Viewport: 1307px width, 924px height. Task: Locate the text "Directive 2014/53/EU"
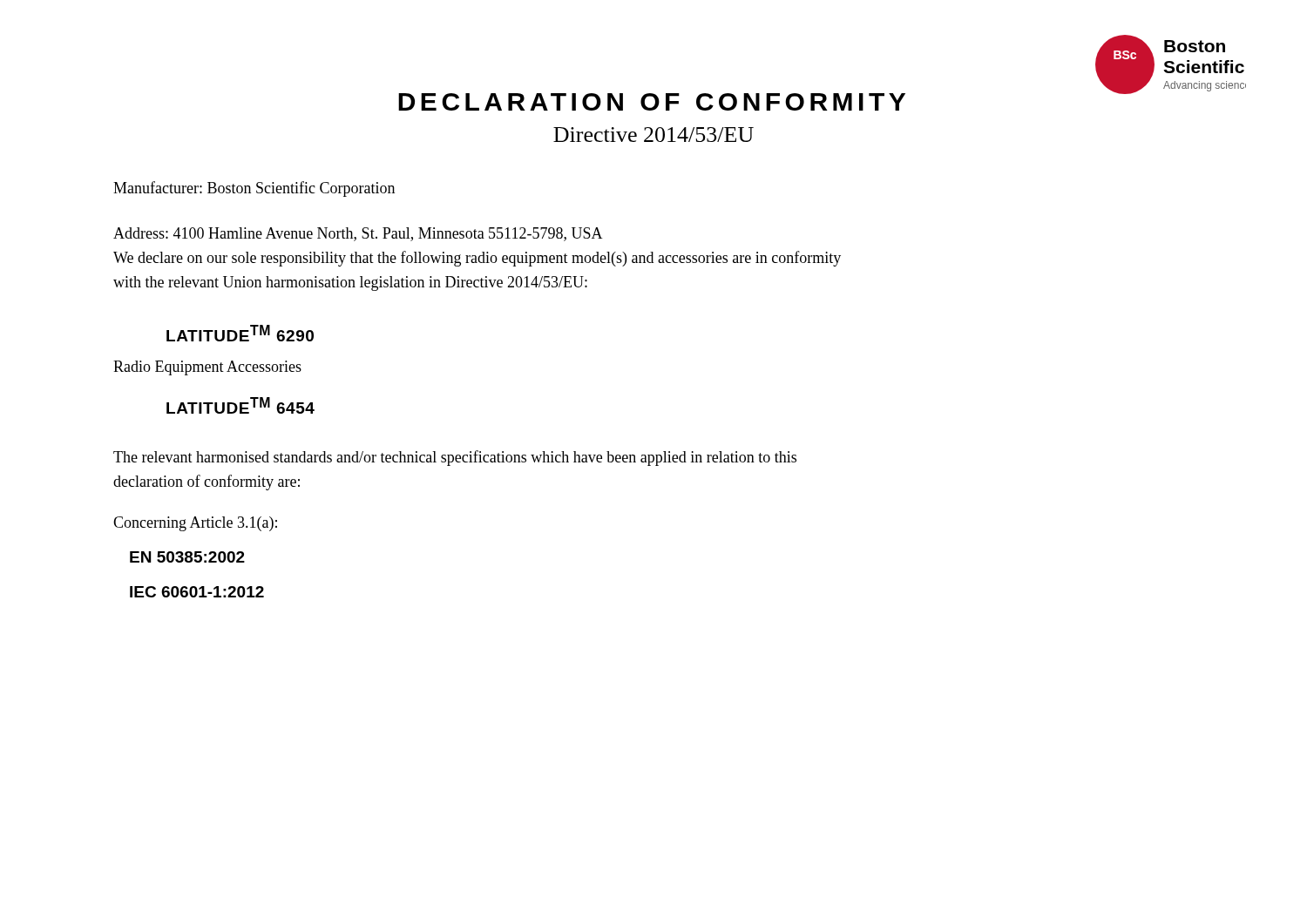(x=654, y=135)
